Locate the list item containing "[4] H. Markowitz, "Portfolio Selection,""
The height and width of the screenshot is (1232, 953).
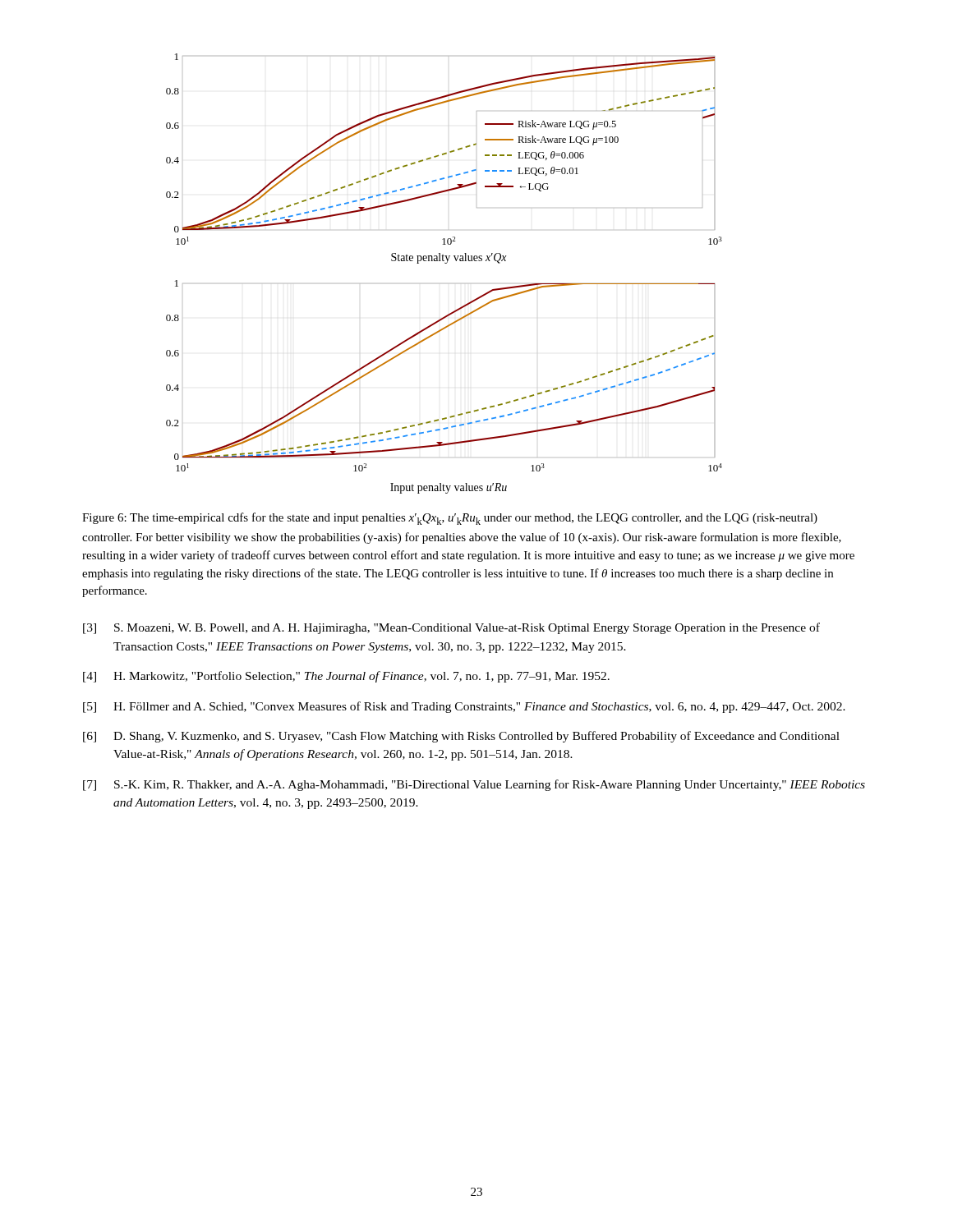pos(476,676)
